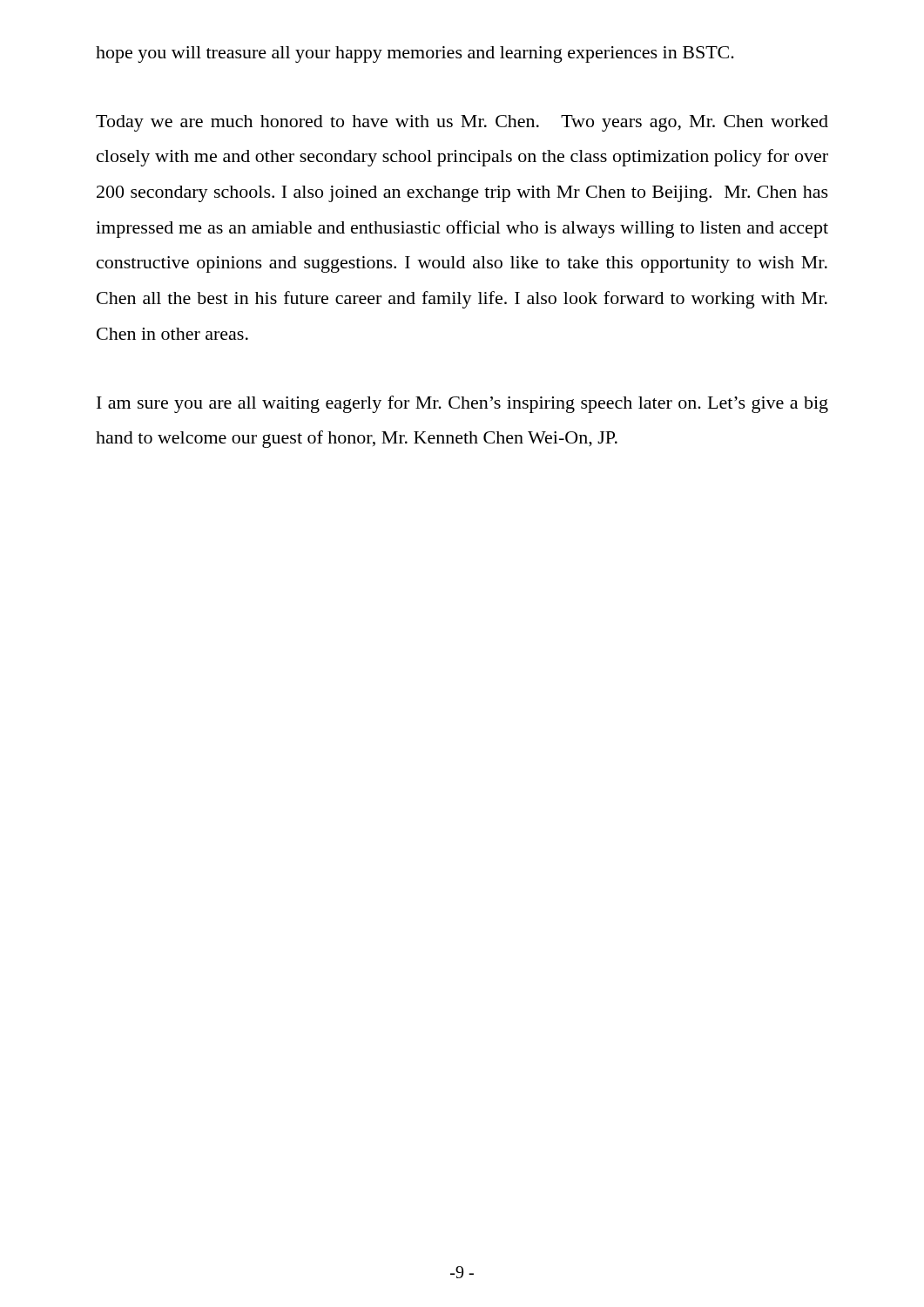
Task: Click on the element starting "I am sure you"
Action: click(462, 419)
